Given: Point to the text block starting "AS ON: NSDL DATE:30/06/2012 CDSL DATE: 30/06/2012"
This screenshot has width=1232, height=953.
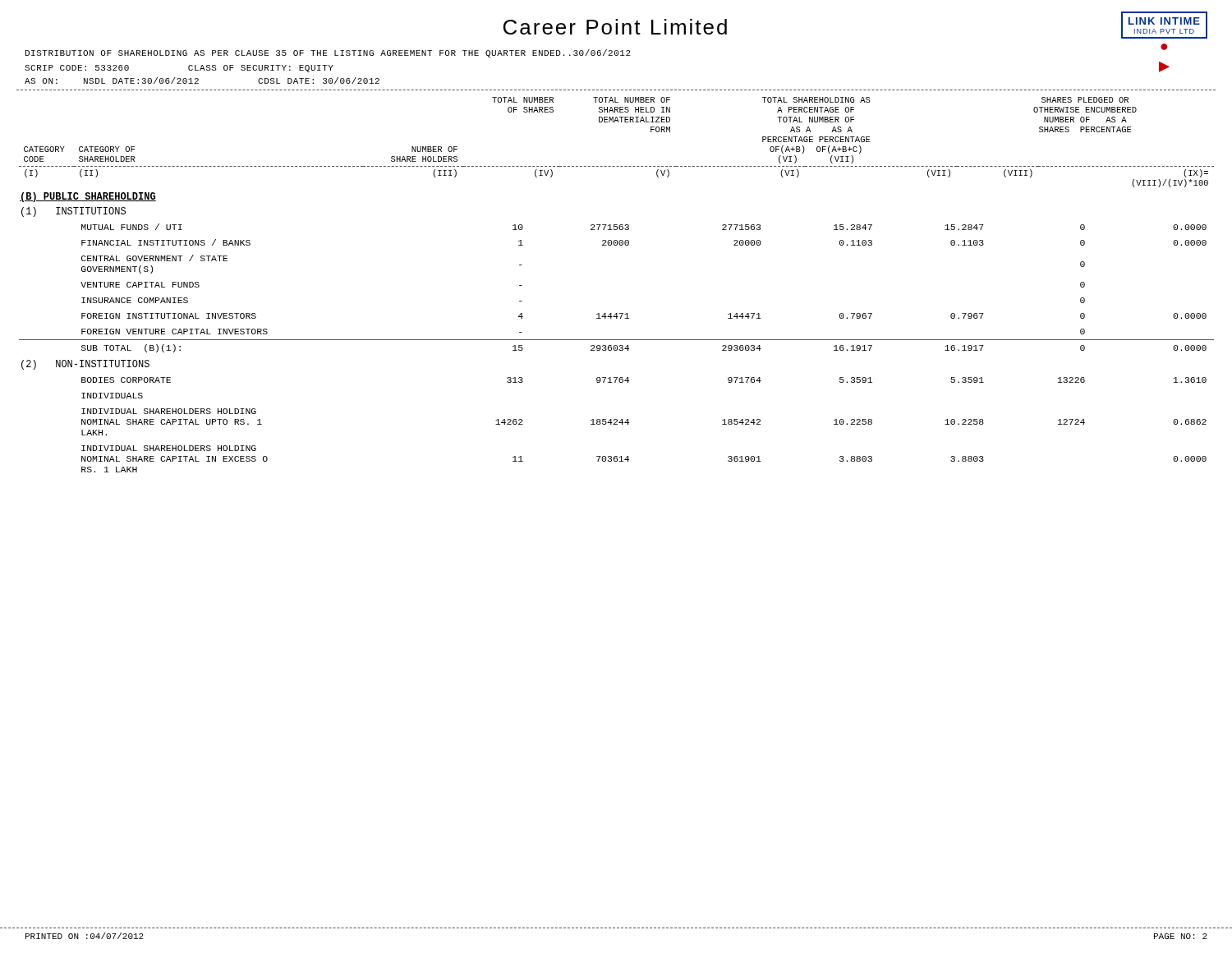Looking at the screenshot, I should point(203,81).
